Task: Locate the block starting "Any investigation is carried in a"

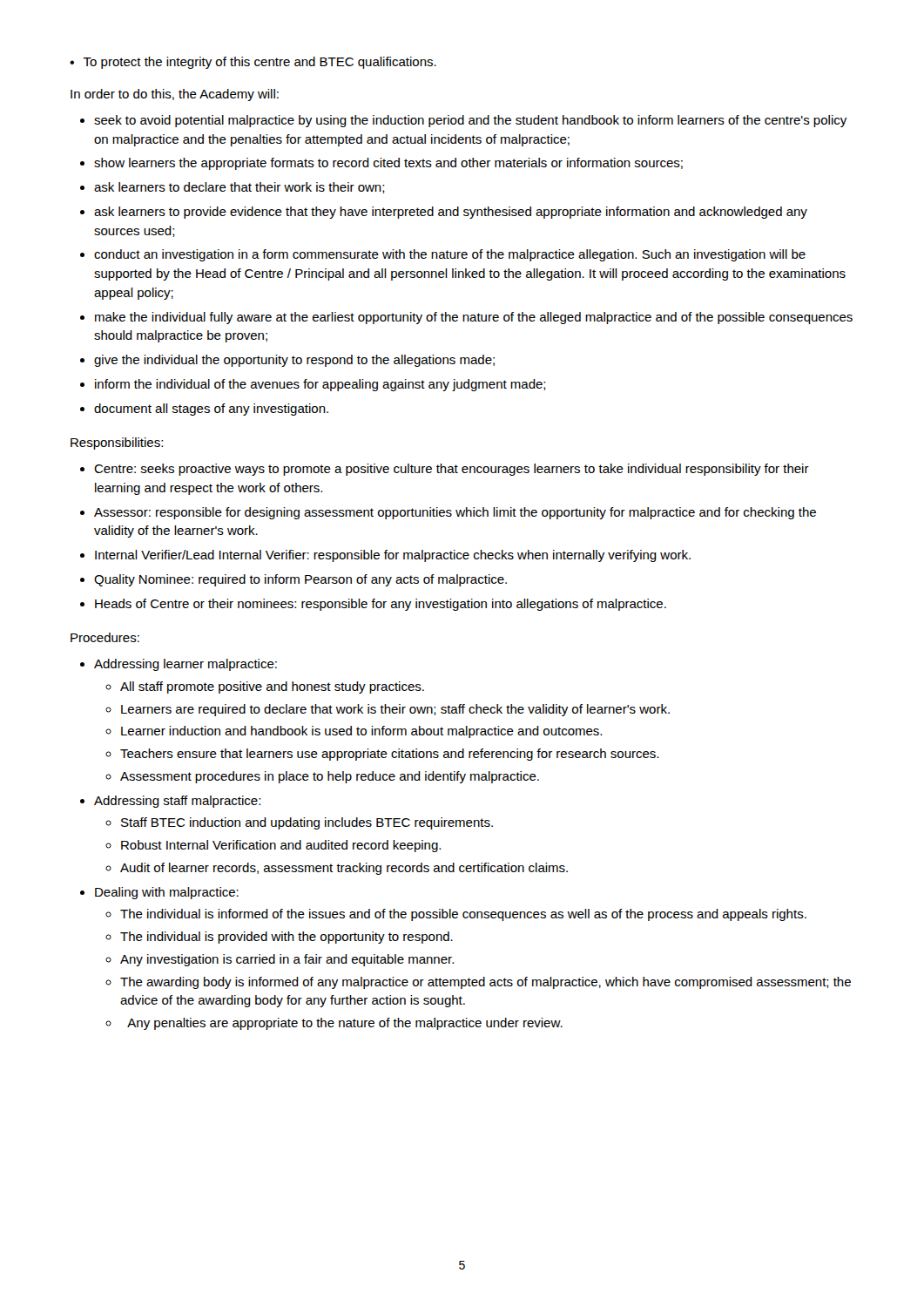Action: 288,959
